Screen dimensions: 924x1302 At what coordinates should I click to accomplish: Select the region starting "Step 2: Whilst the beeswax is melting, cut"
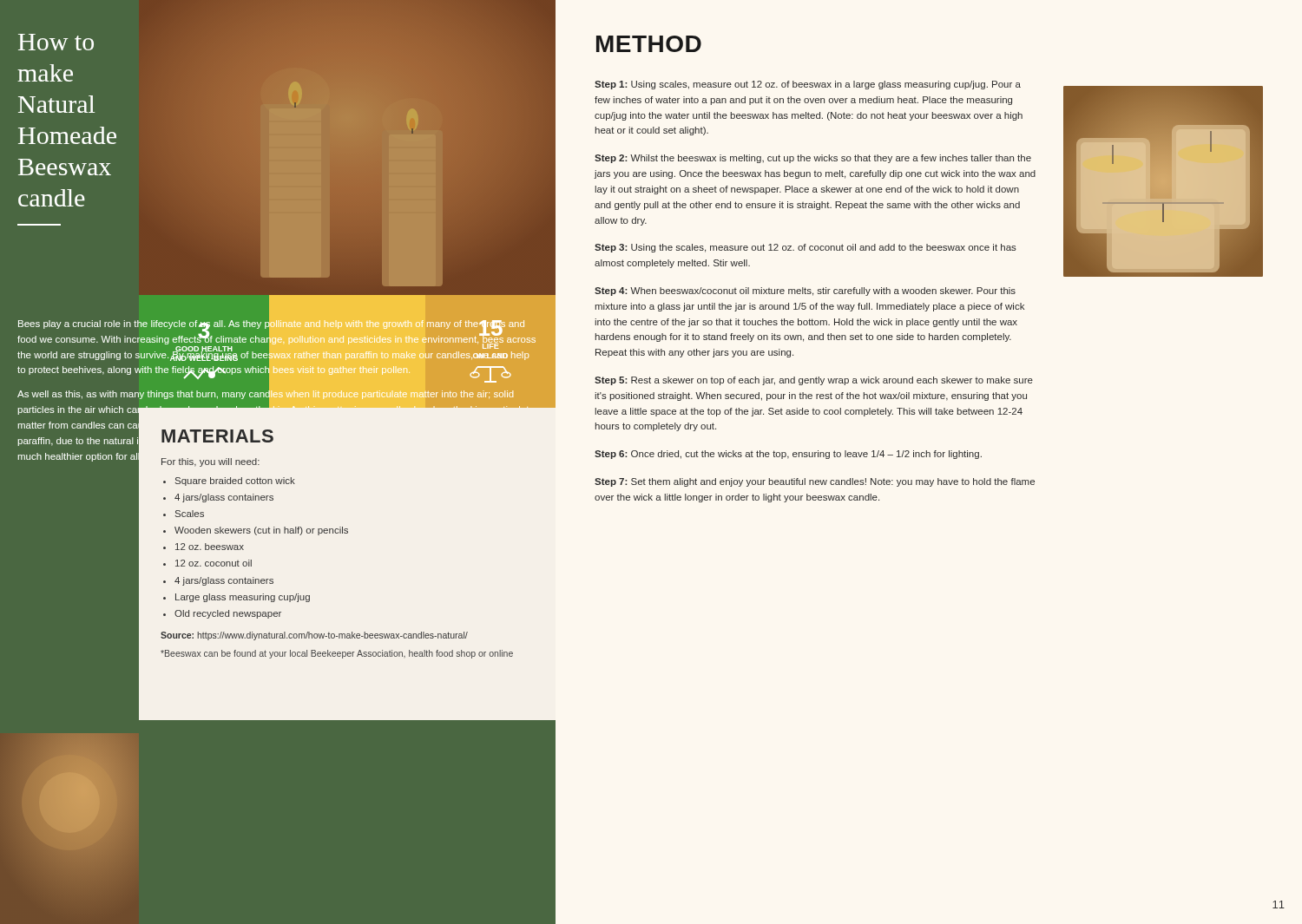coord(815,189)
